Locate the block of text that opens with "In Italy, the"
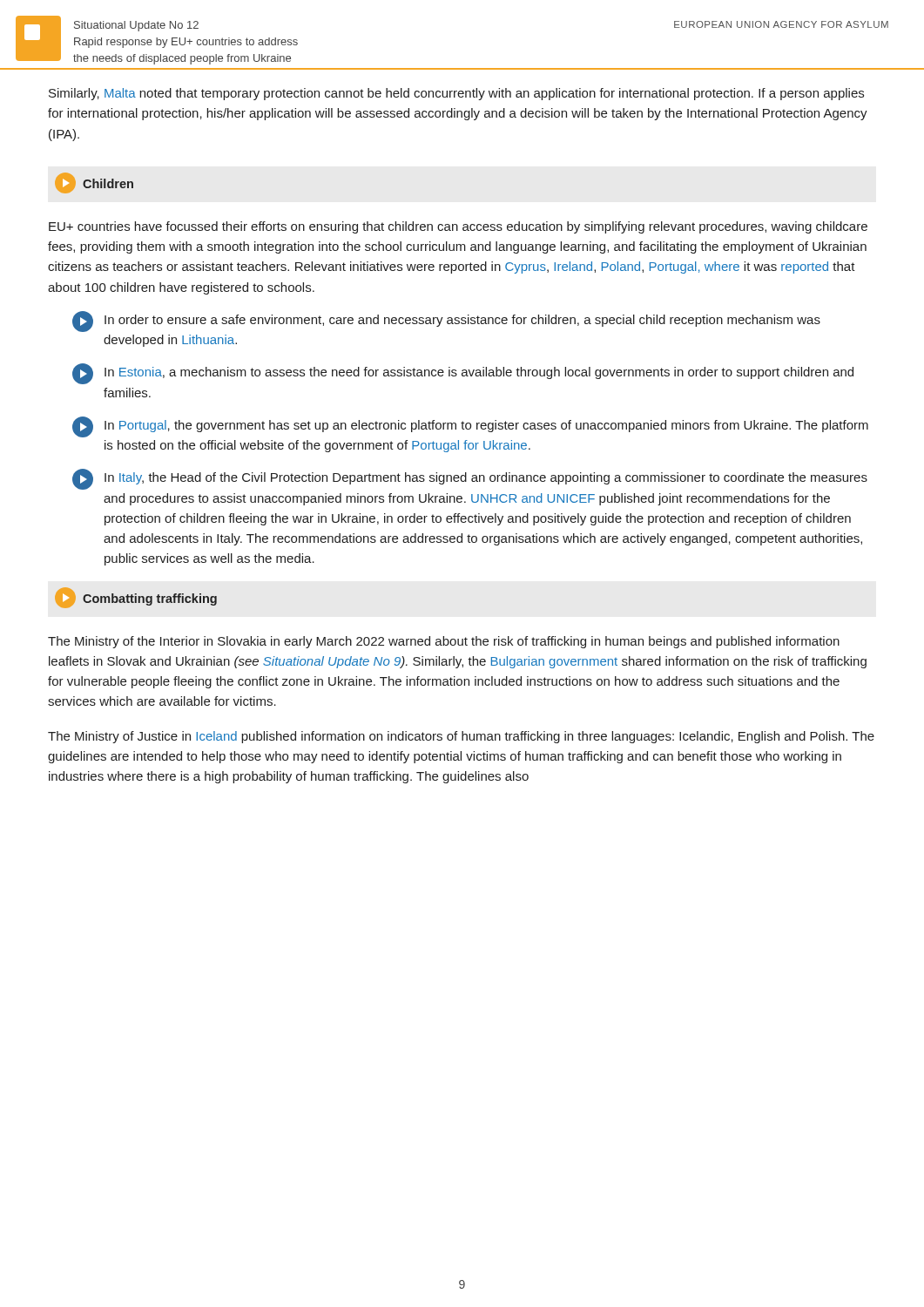This screenshot has height=1307, width=924. pos(474,518)
